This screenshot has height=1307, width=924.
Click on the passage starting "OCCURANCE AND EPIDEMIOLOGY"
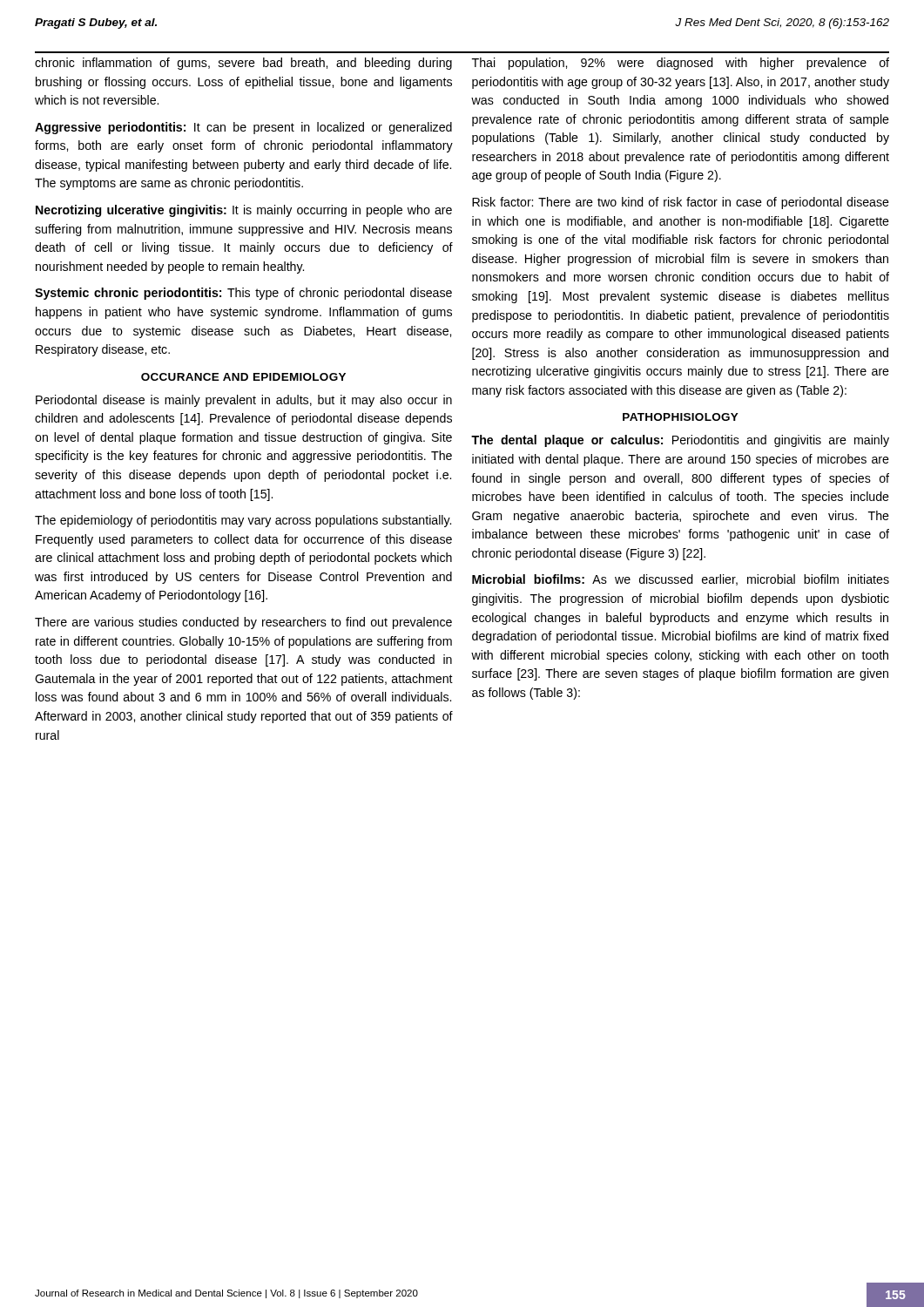(x=244, y=377)
